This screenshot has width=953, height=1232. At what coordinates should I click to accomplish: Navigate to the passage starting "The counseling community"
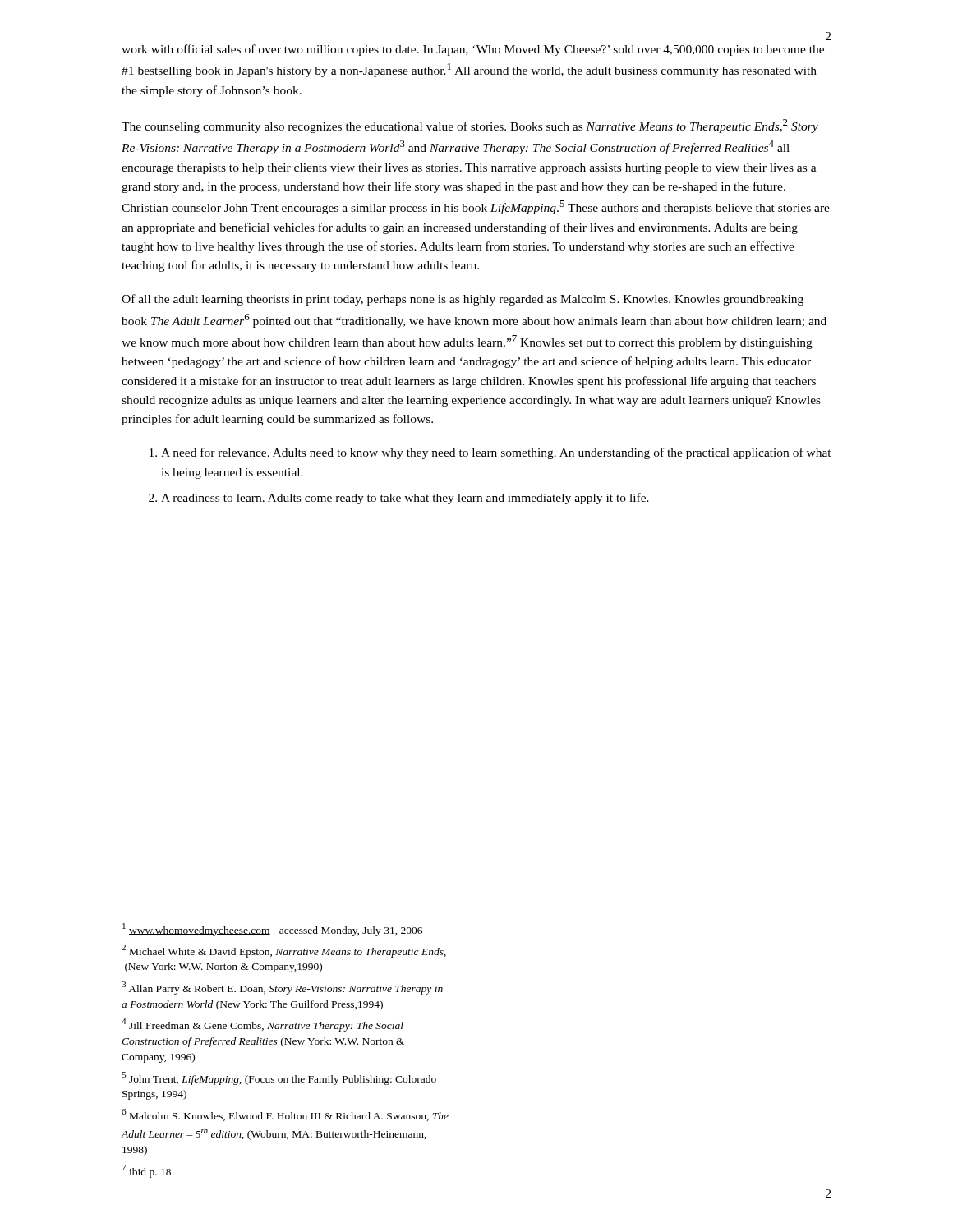click(x=476, y=194)
